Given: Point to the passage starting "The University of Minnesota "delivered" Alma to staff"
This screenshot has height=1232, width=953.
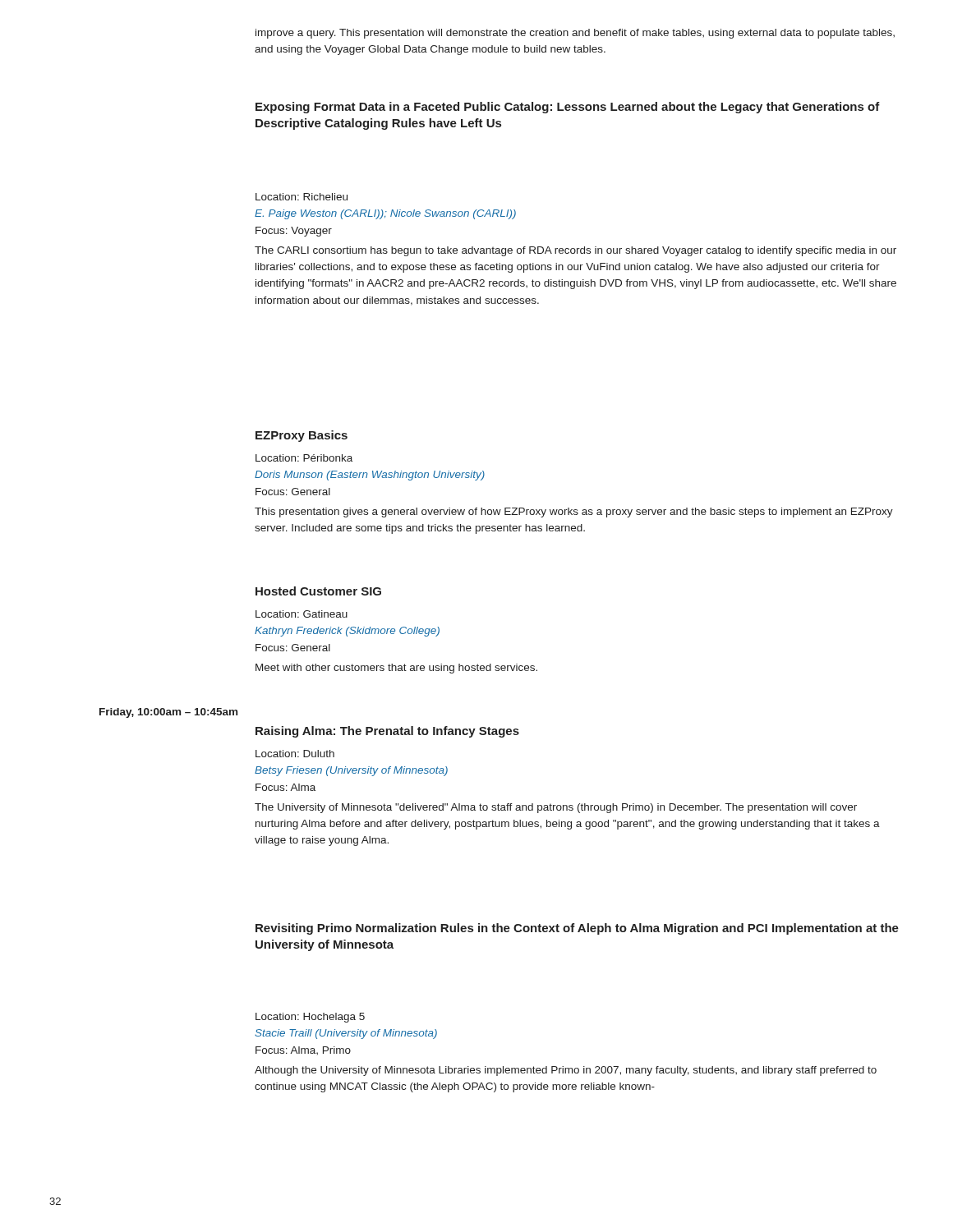Looking at the screenshot, I should (567, 823).
